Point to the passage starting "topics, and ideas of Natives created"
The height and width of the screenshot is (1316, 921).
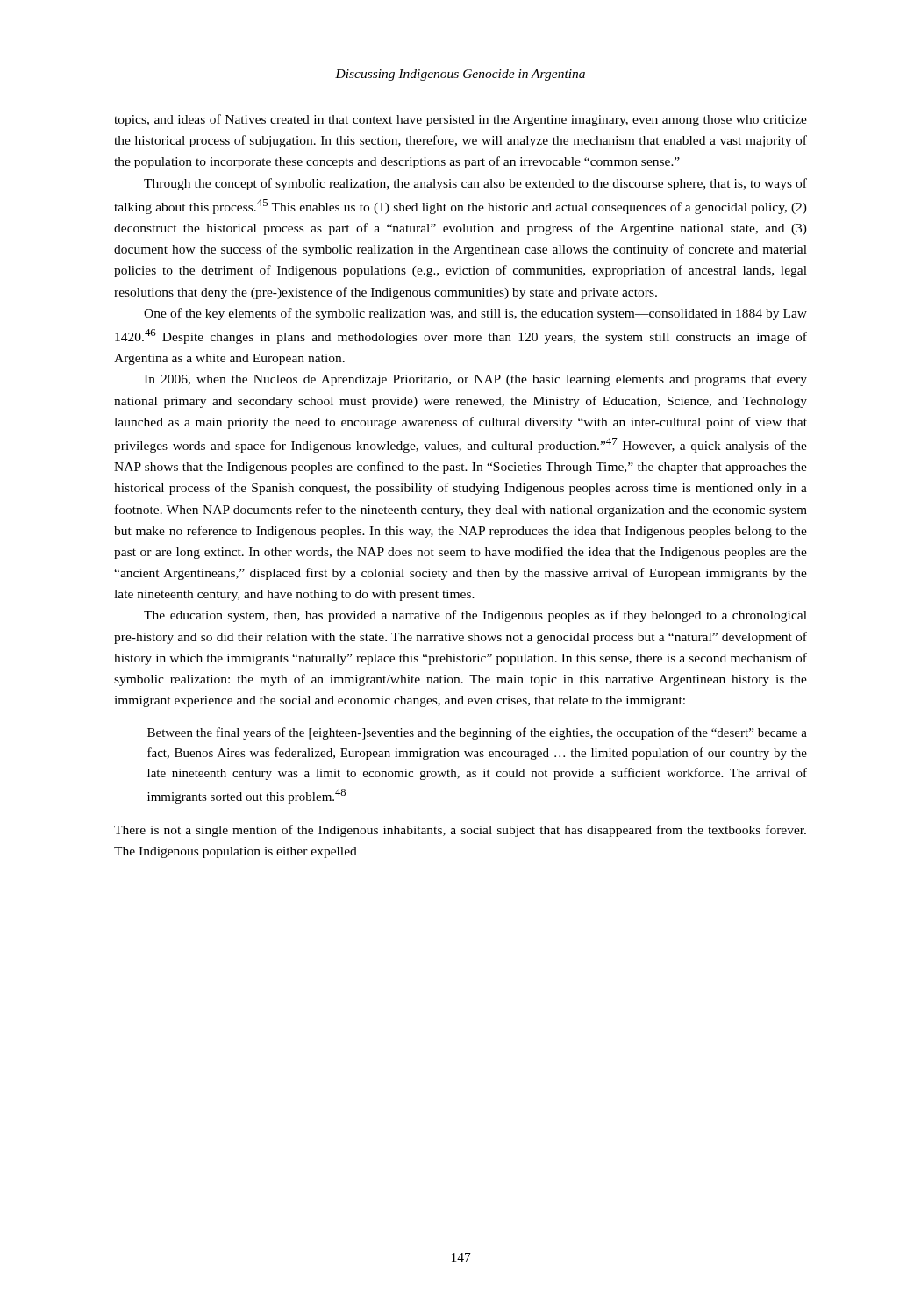click(460, 410)
